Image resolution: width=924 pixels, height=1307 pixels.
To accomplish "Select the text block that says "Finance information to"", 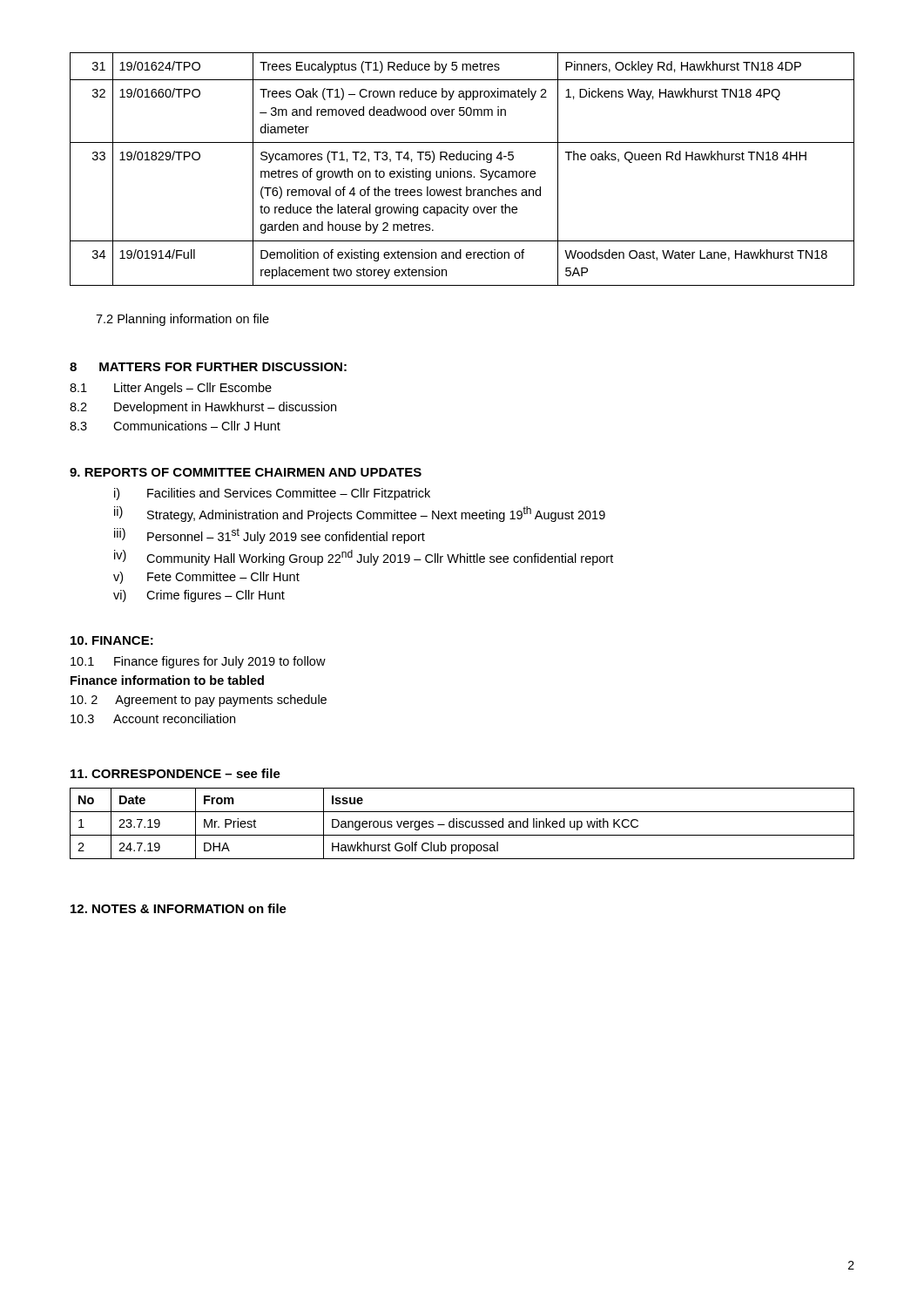I will 167,680.
